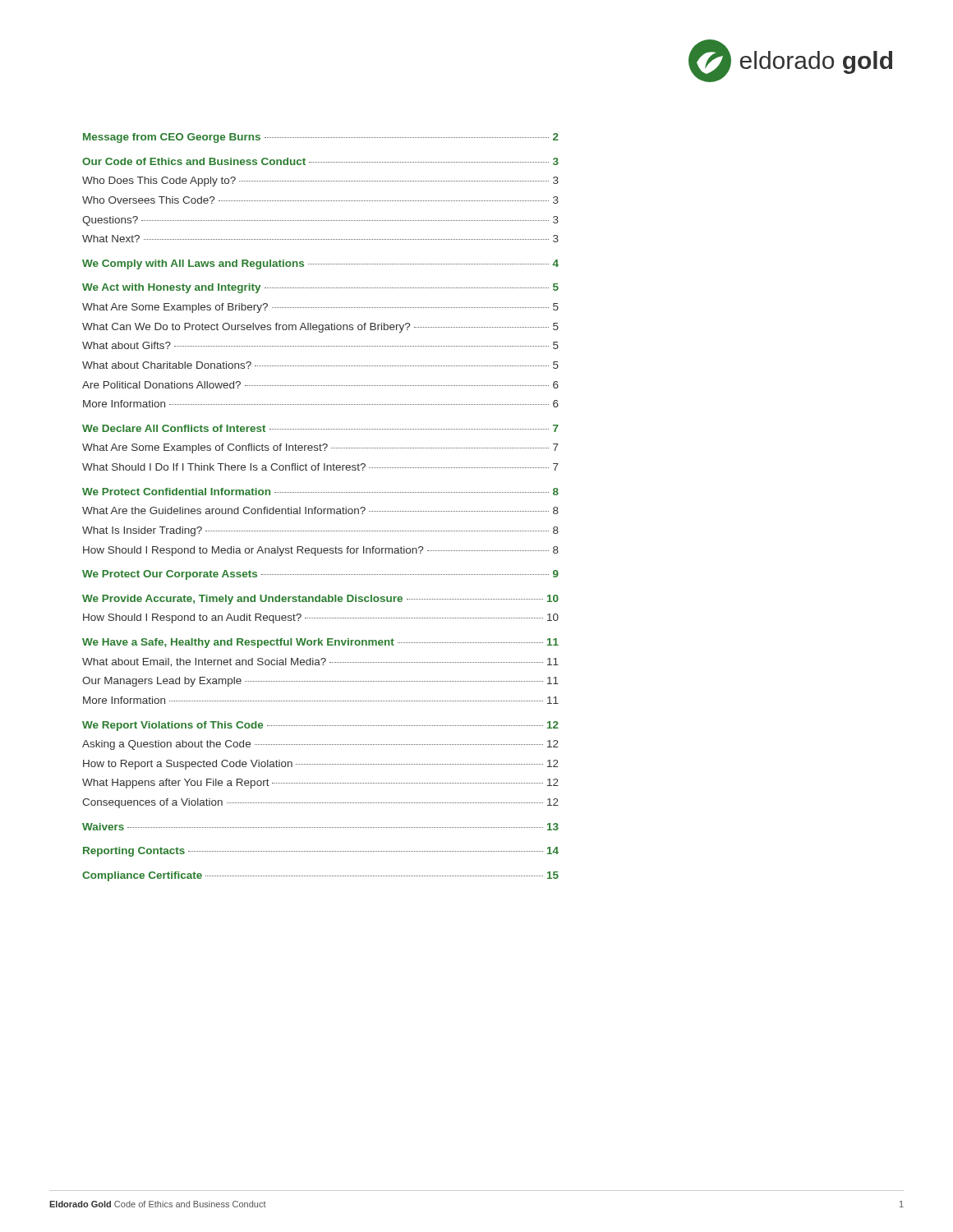Click on the element starting "Consequences of a"

point(320,802)
